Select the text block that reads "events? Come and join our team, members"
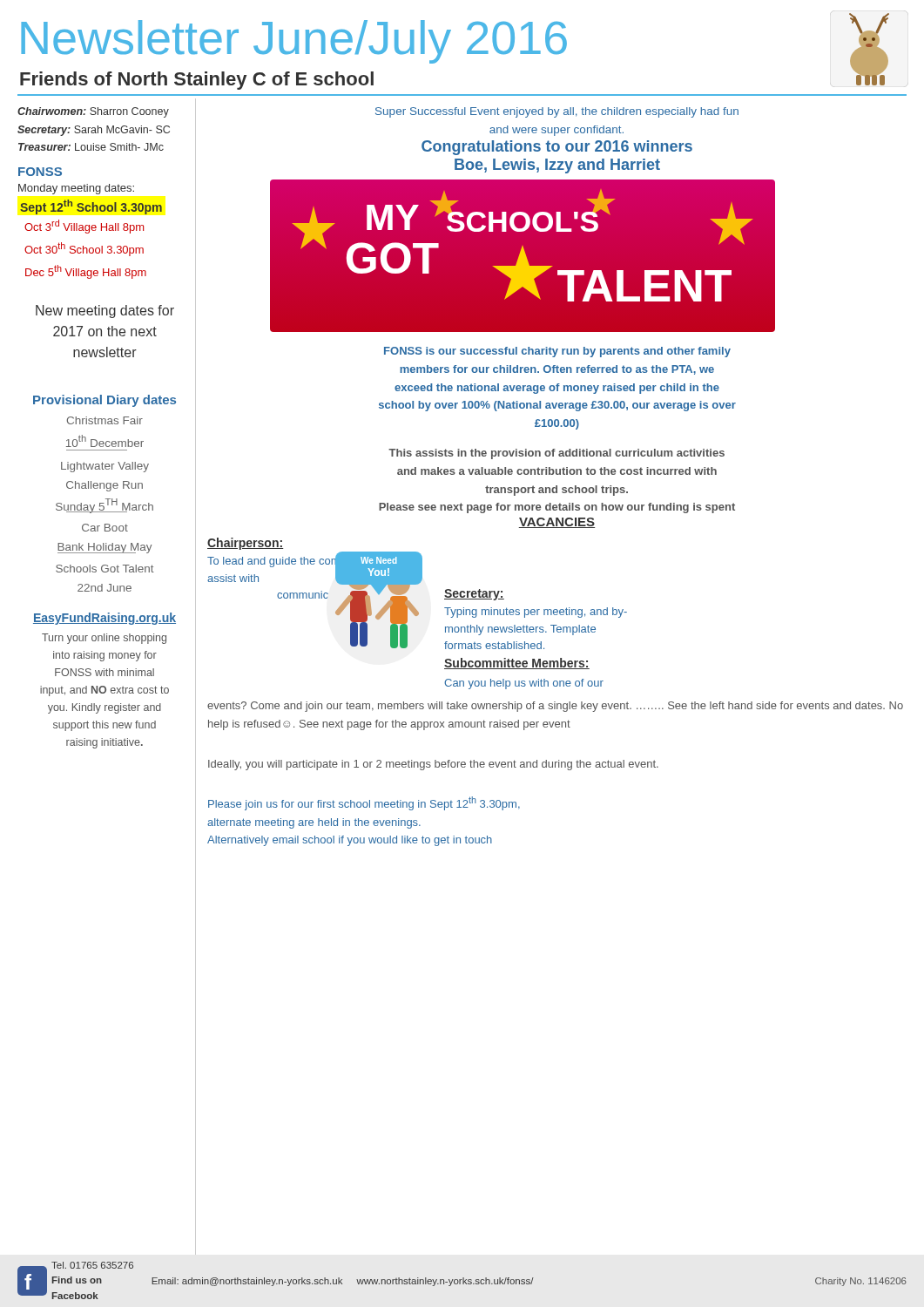 (555, 714)
